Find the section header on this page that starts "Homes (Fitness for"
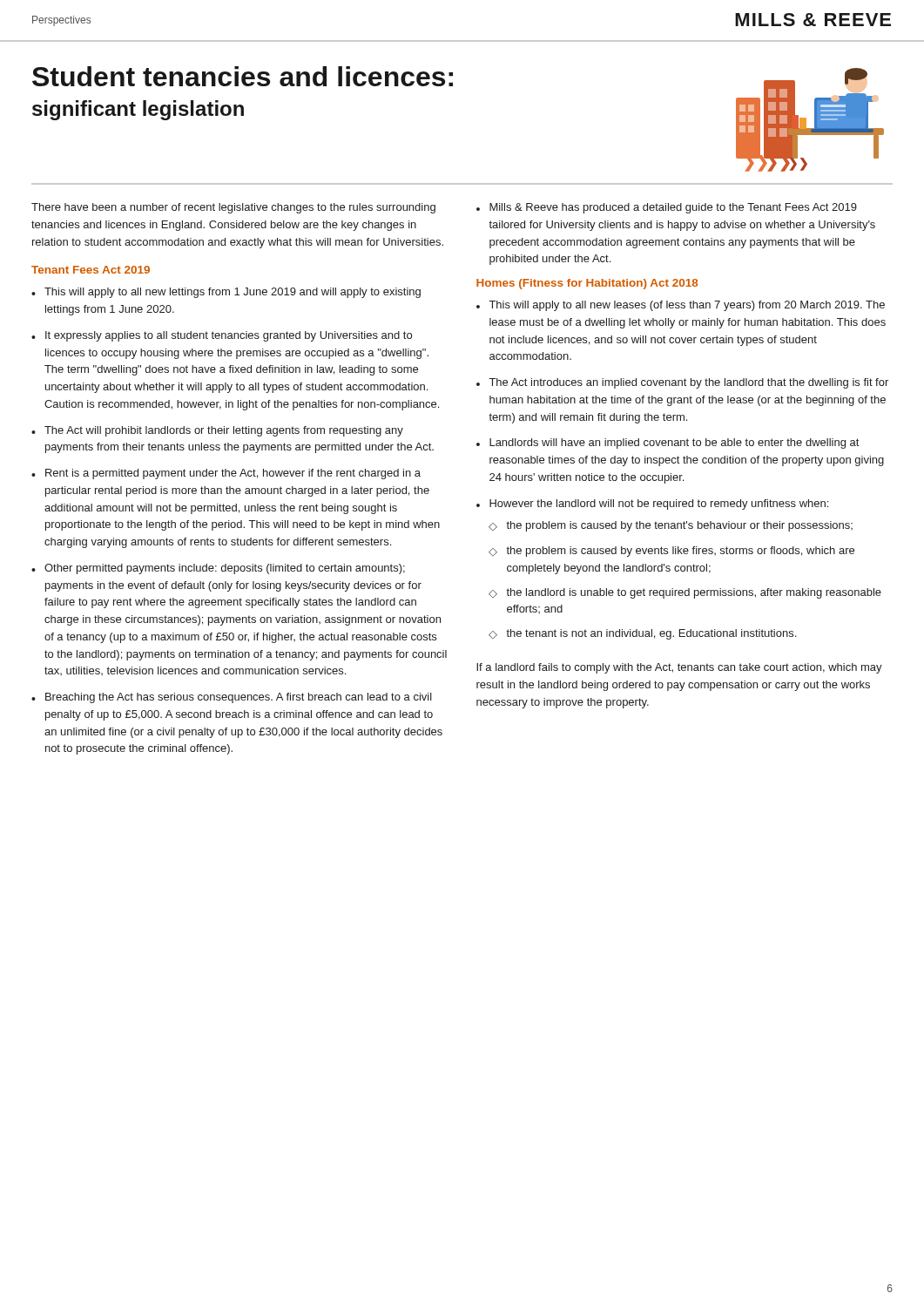Viewport: 924px width, 1307px height. point(587,283)
